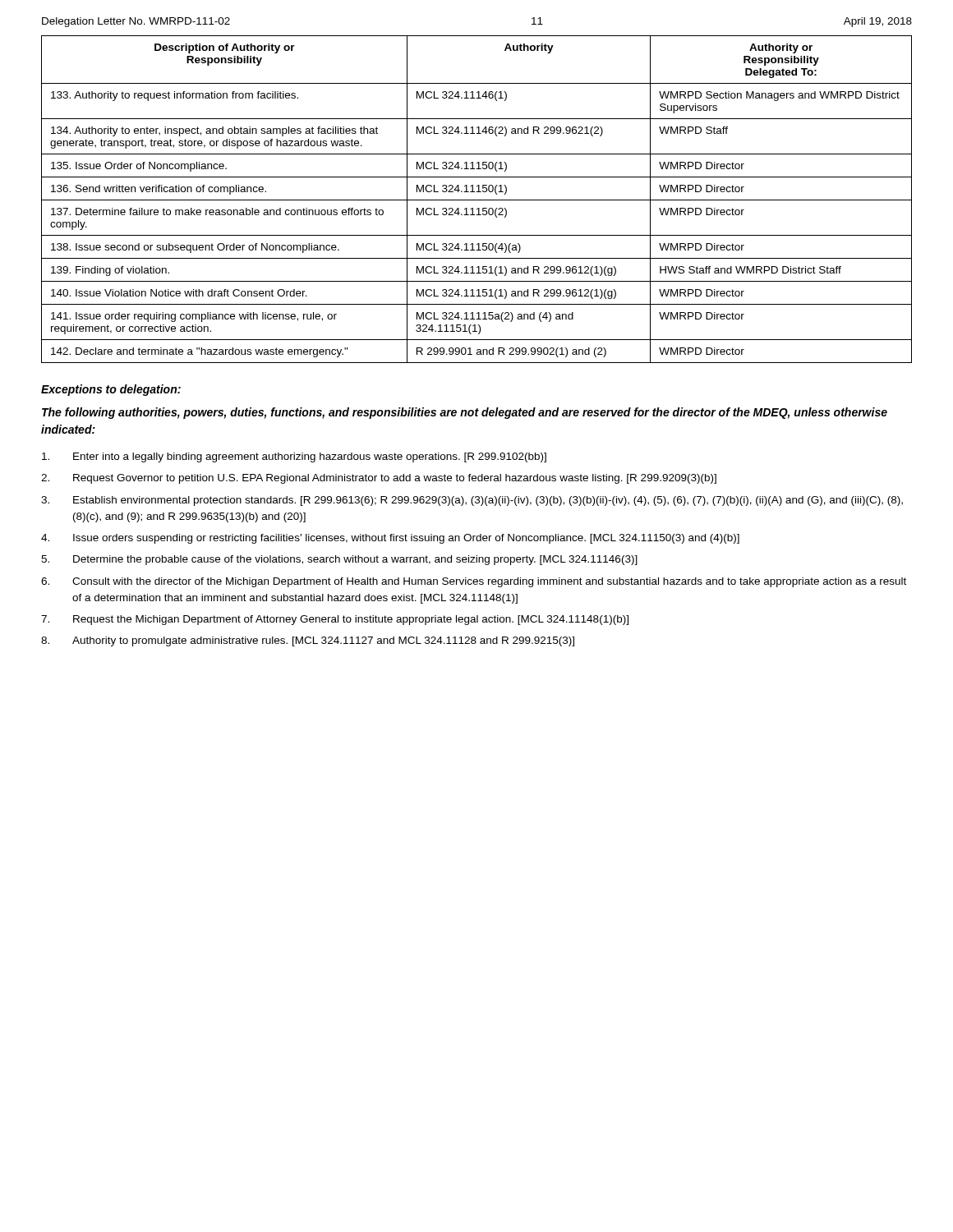Click the table
This screenshot has width=953, height=1232.
pyautogui.click(x=476, y=199)
